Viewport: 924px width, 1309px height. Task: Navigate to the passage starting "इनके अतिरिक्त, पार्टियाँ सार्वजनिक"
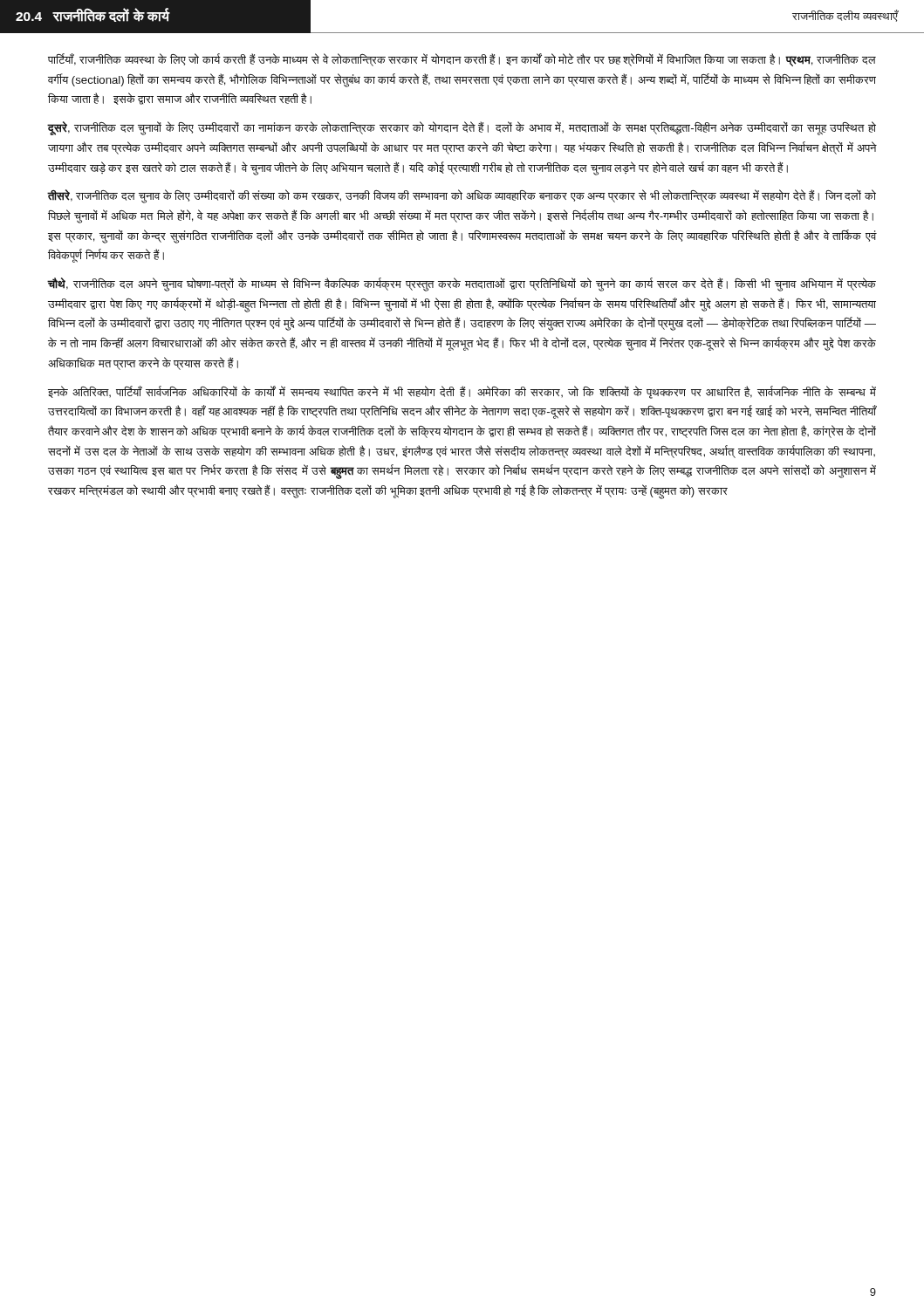click(462, 441)
